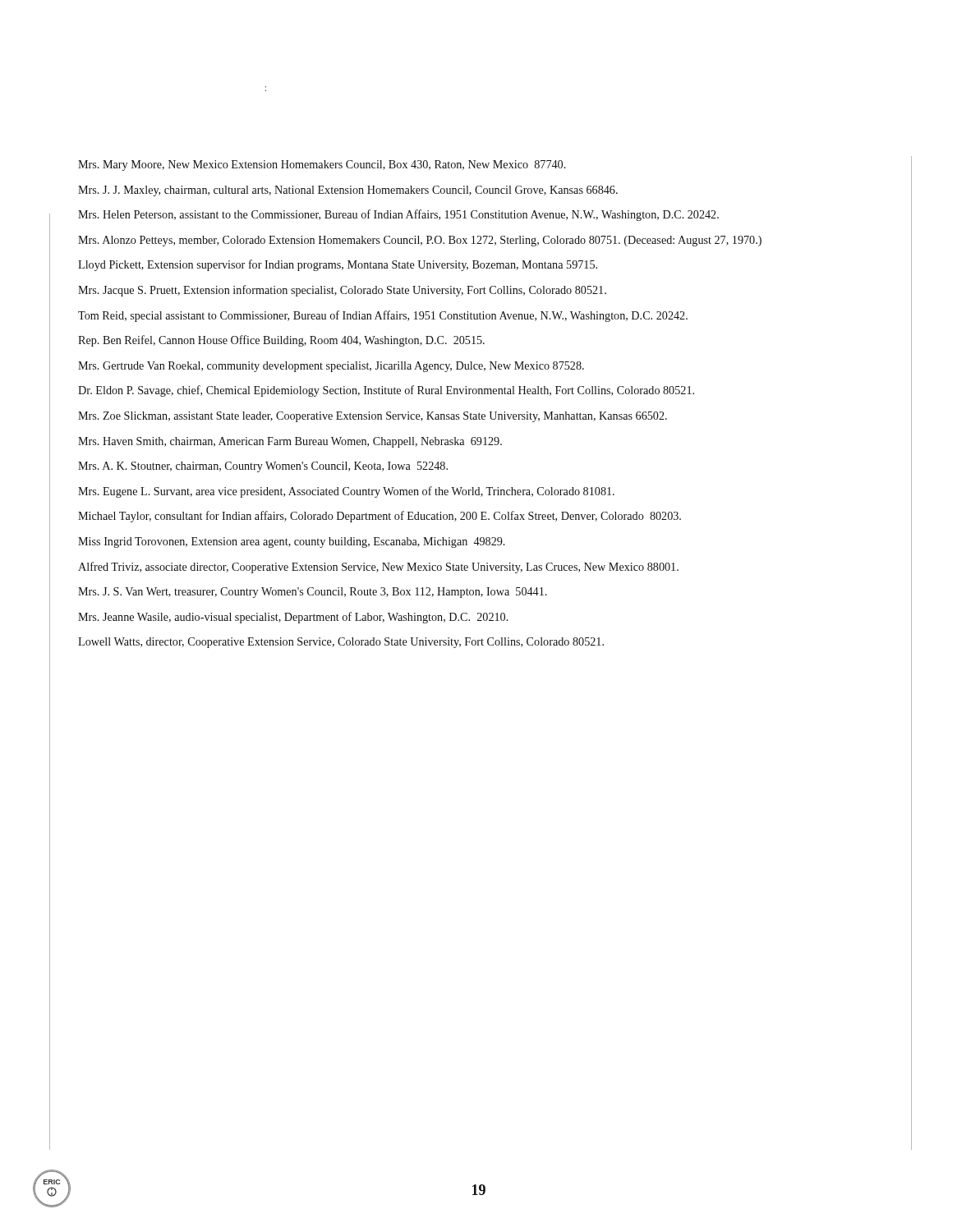Locate the list item with the text "Mrs. Jacque S. Pruett, Extension information"
This screenshot has height=1232, width=957.
(342, 290)
